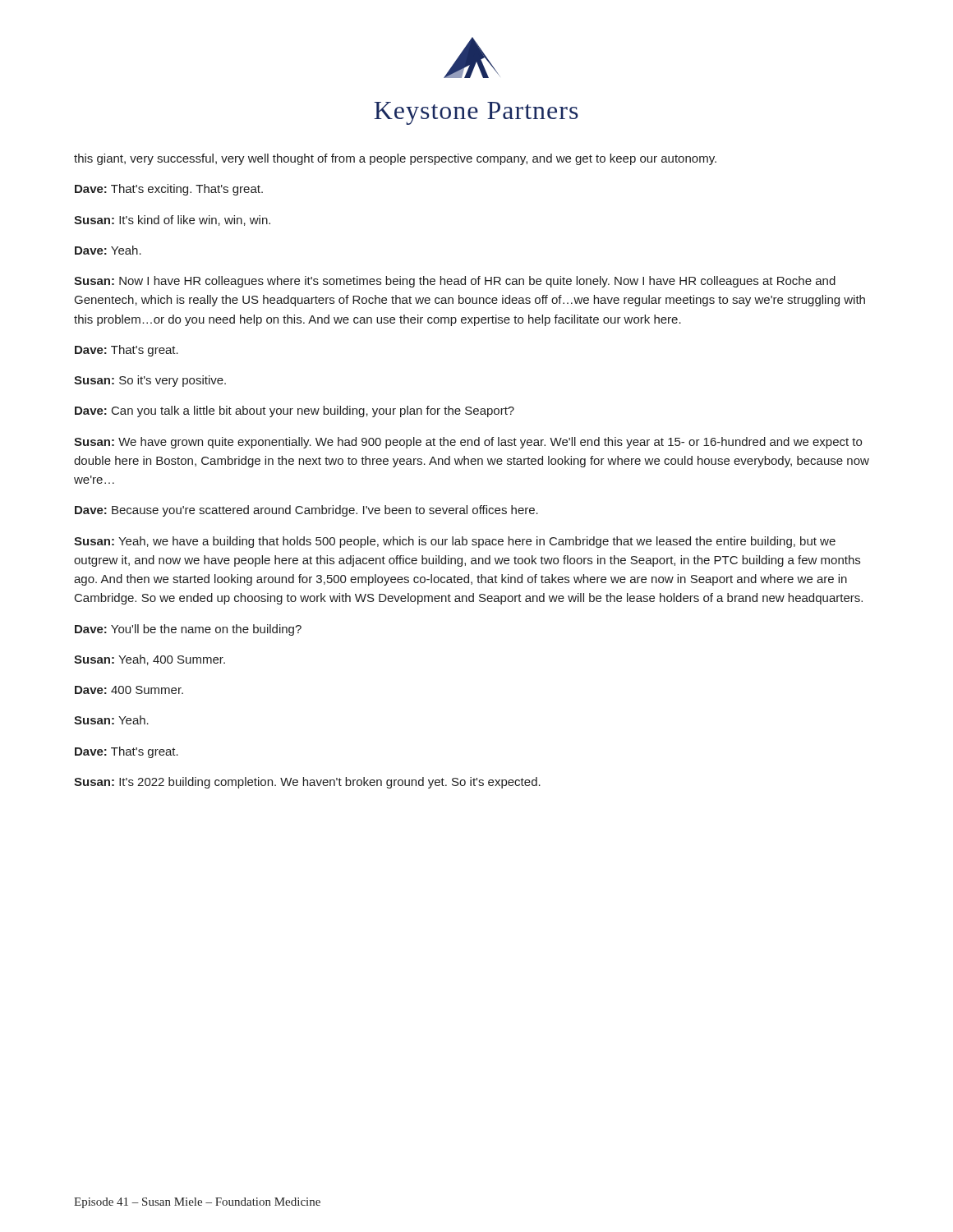Click on the text starting "this giant, very successful,"
The image size is (953, 1232).
(396, 158)
